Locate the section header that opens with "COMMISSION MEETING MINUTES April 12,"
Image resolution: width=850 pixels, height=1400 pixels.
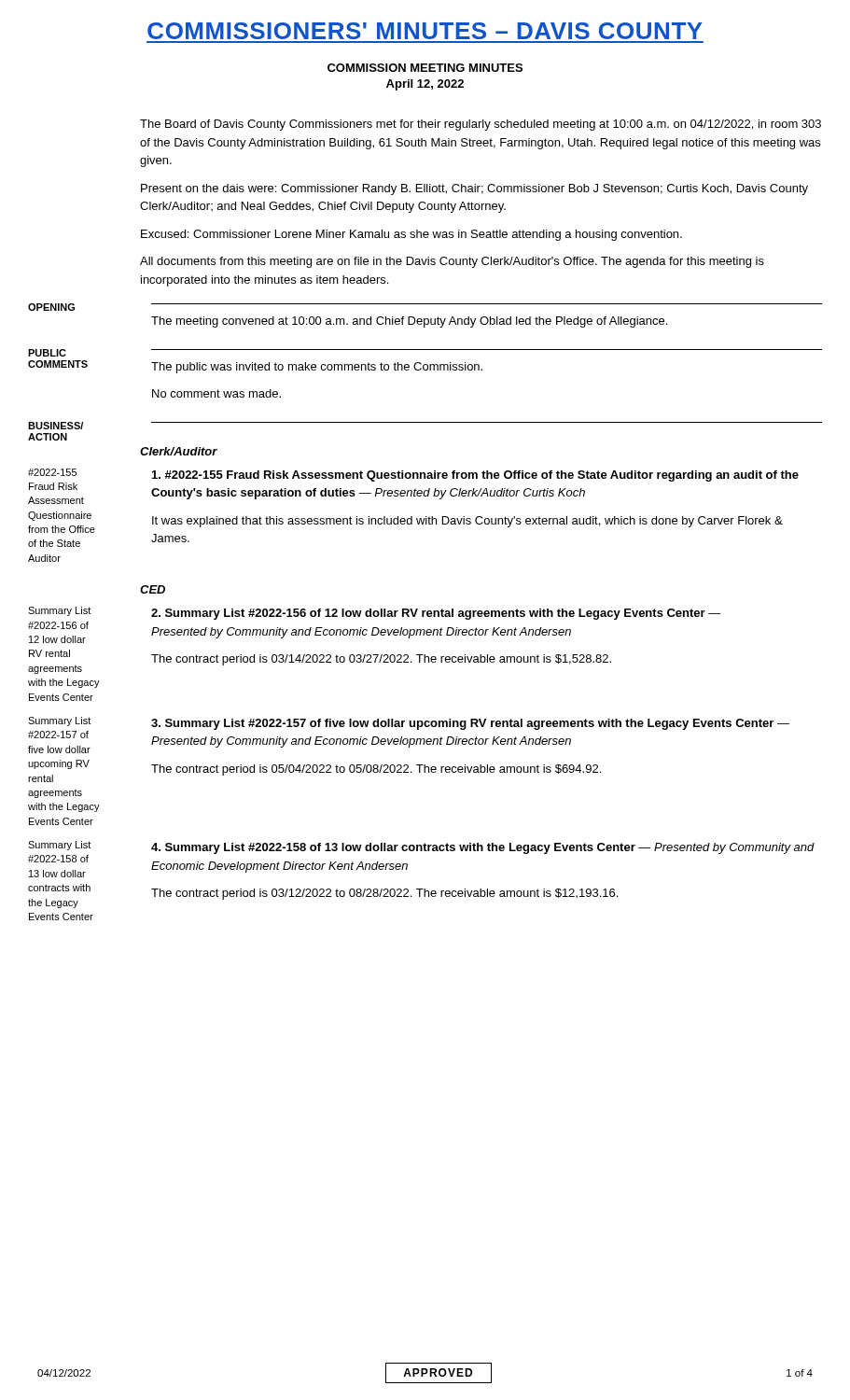425,76
